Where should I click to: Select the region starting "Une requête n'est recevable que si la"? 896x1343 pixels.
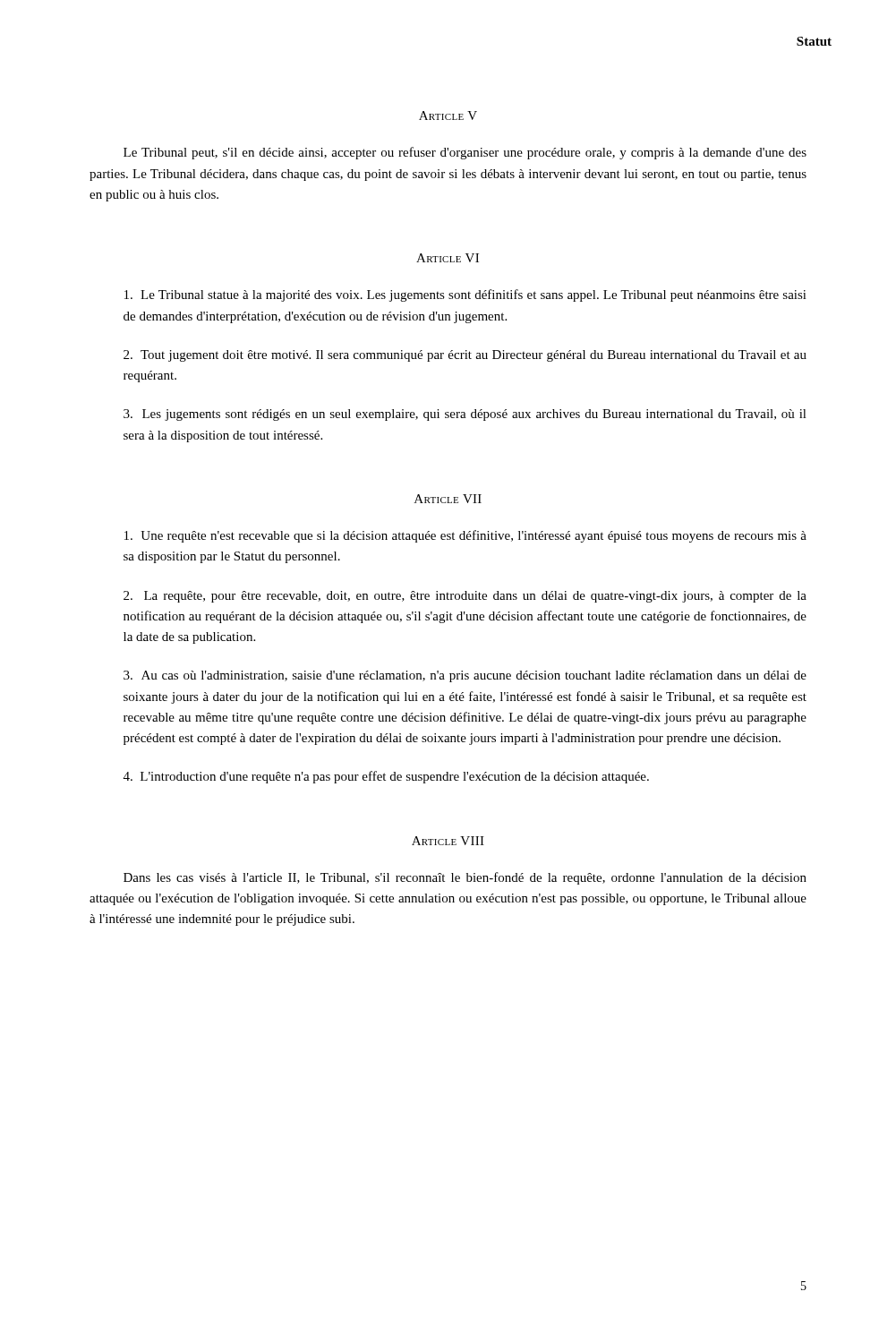coord(465,546)
